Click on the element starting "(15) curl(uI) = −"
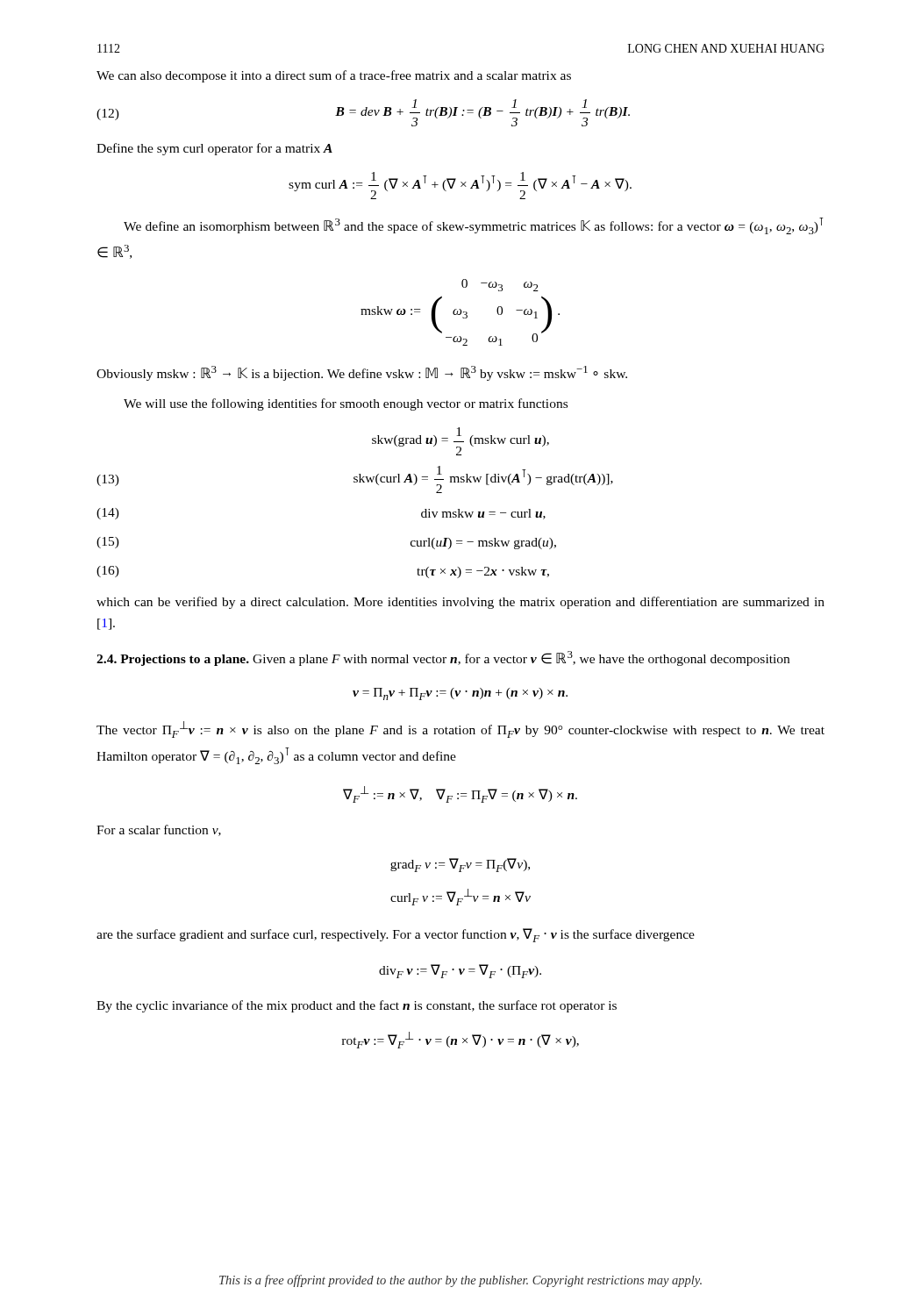Image resolution: width=921 pixels, height=1316 pixels. [x=460, y=542]
